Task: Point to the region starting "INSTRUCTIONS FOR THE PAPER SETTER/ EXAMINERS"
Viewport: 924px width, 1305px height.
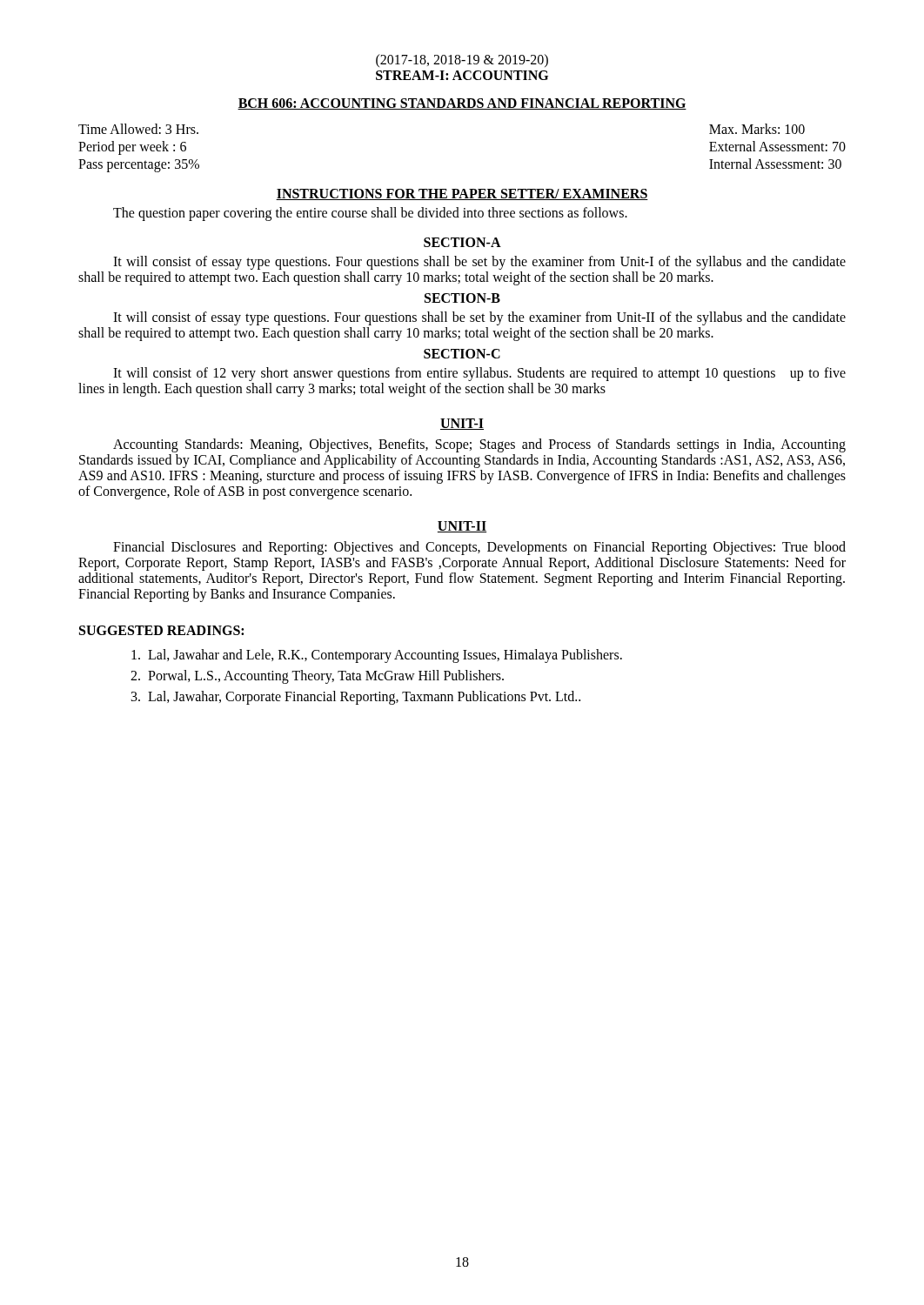Action: [462, 194]
